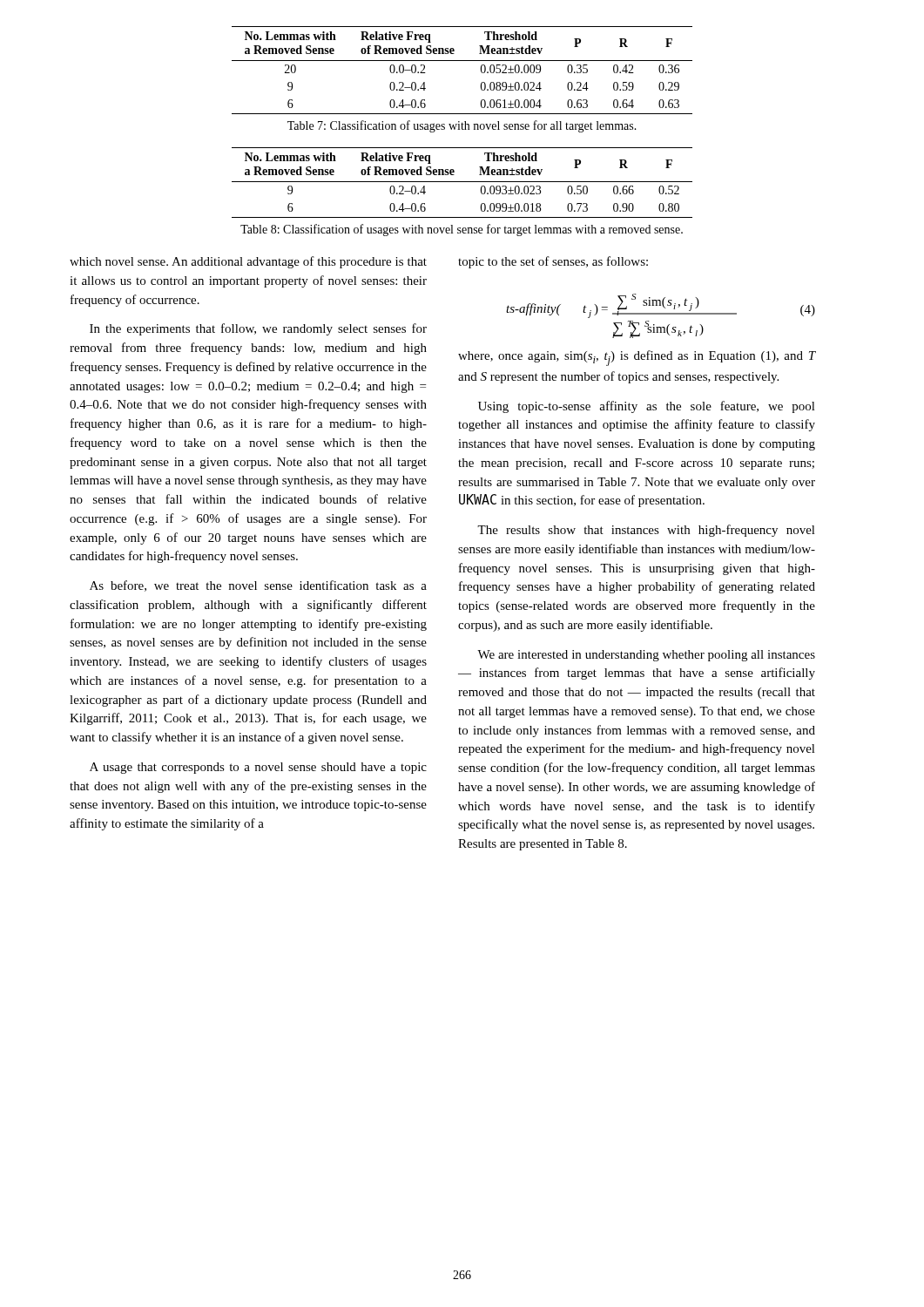
Task: Click on the caption containing "Table 7: Classification of usages with novel"
Action: [462, 126]
